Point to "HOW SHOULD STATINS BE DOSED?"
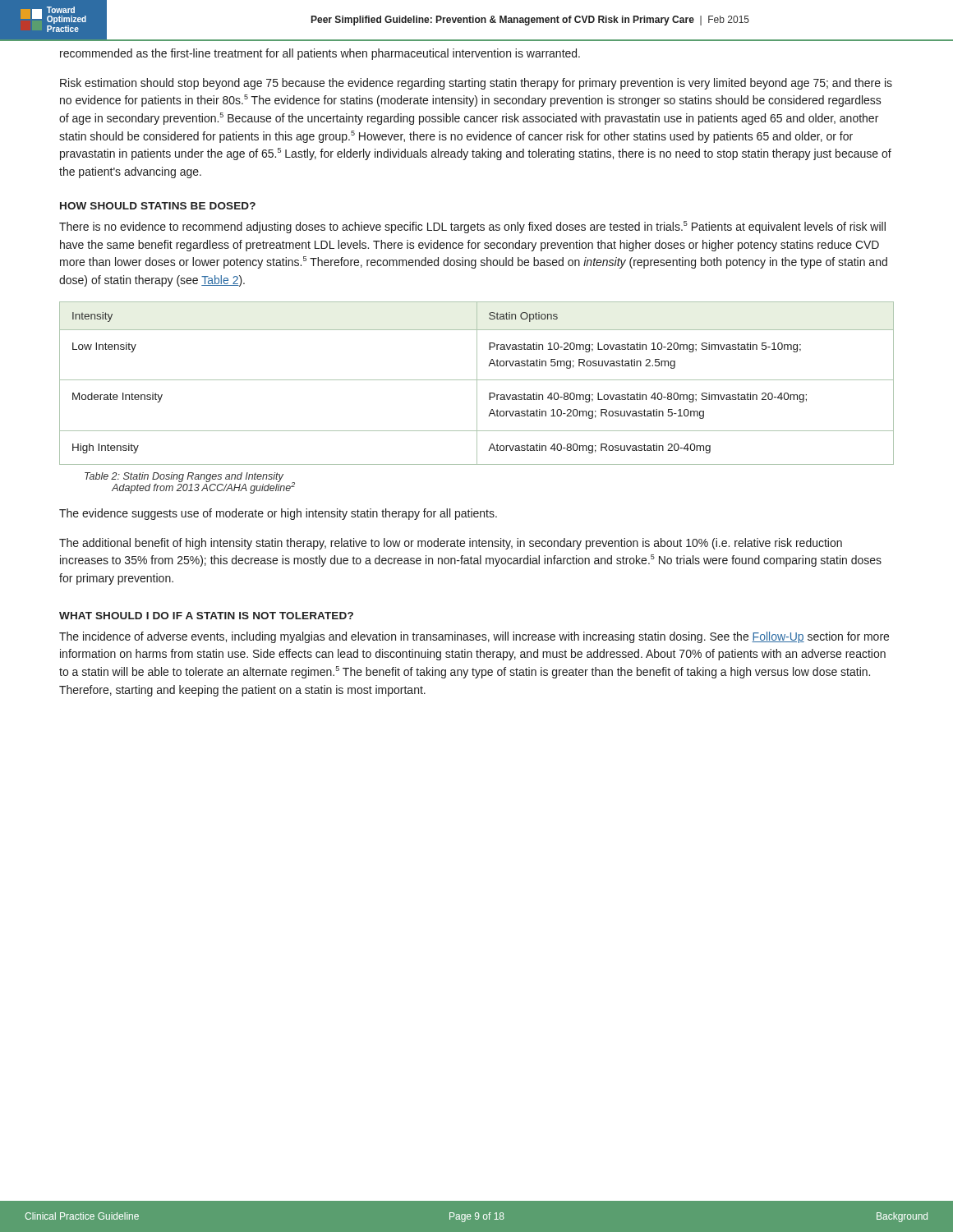Viewport: 953px width, 1232px height. [x=158, y=206]
